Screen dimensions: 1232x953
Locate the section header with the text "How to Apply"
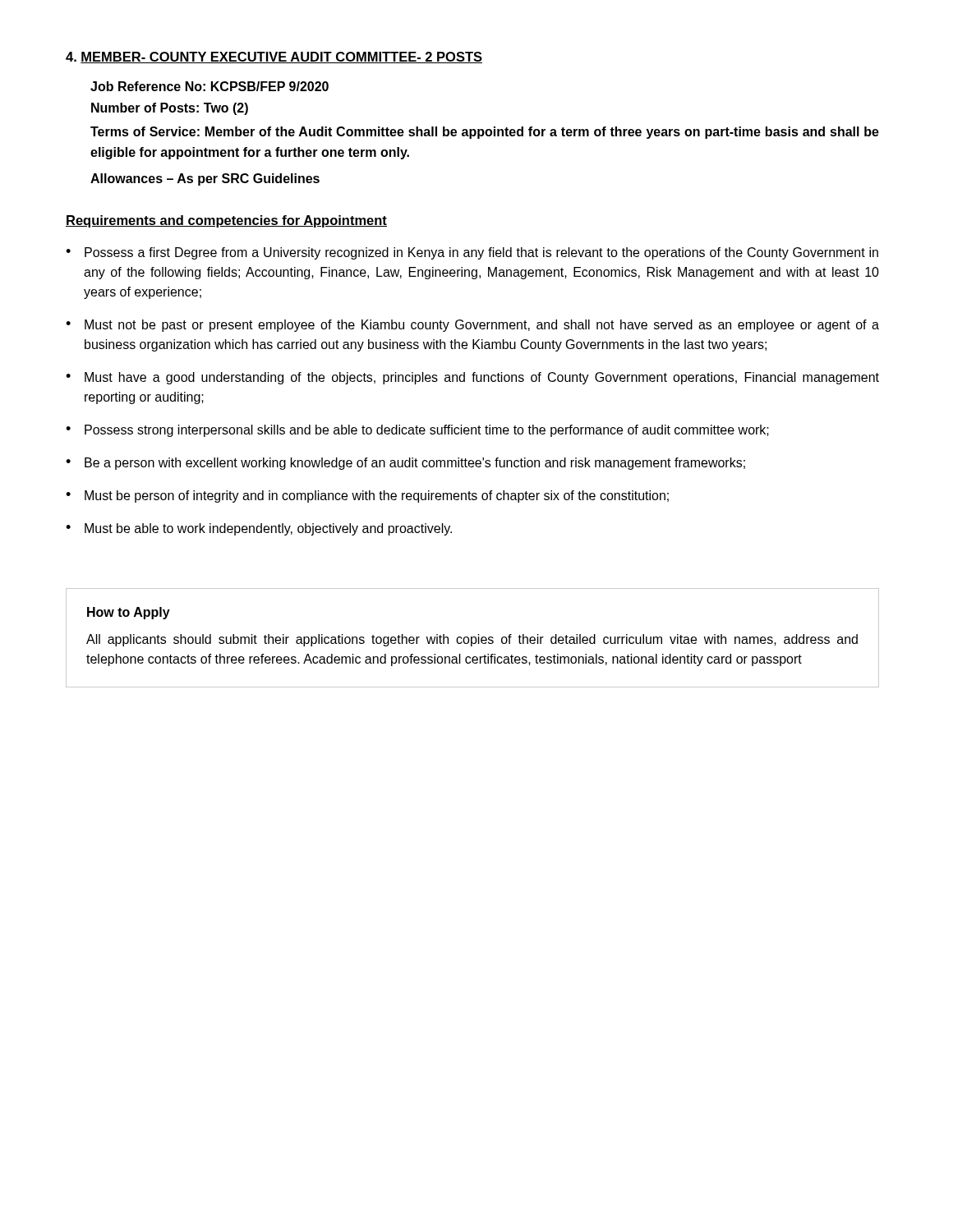(128, 612)
